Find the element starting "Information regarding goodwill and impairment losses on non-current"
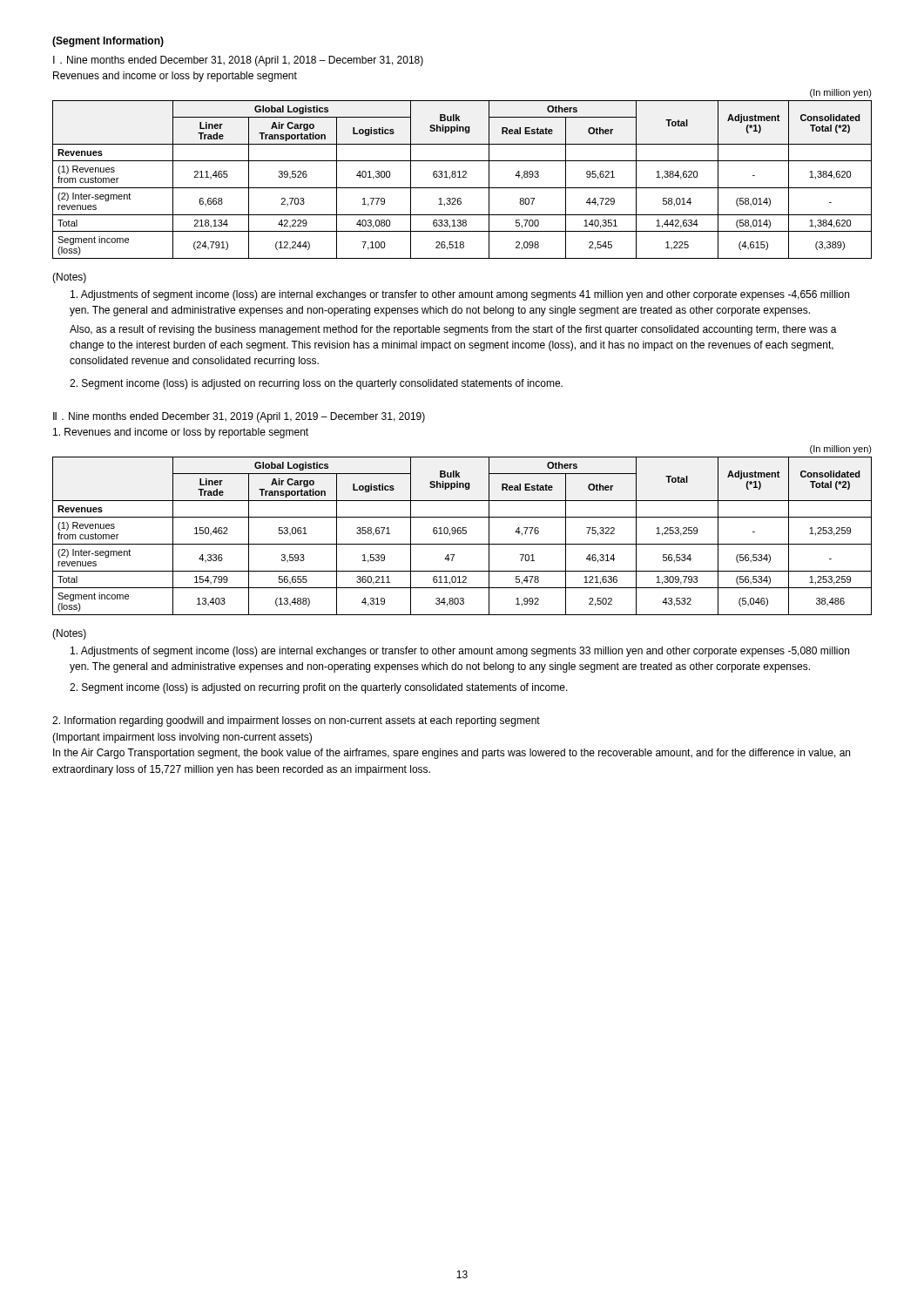The width and height of the screenshot is (924, 1307). [x=452, y=745]
